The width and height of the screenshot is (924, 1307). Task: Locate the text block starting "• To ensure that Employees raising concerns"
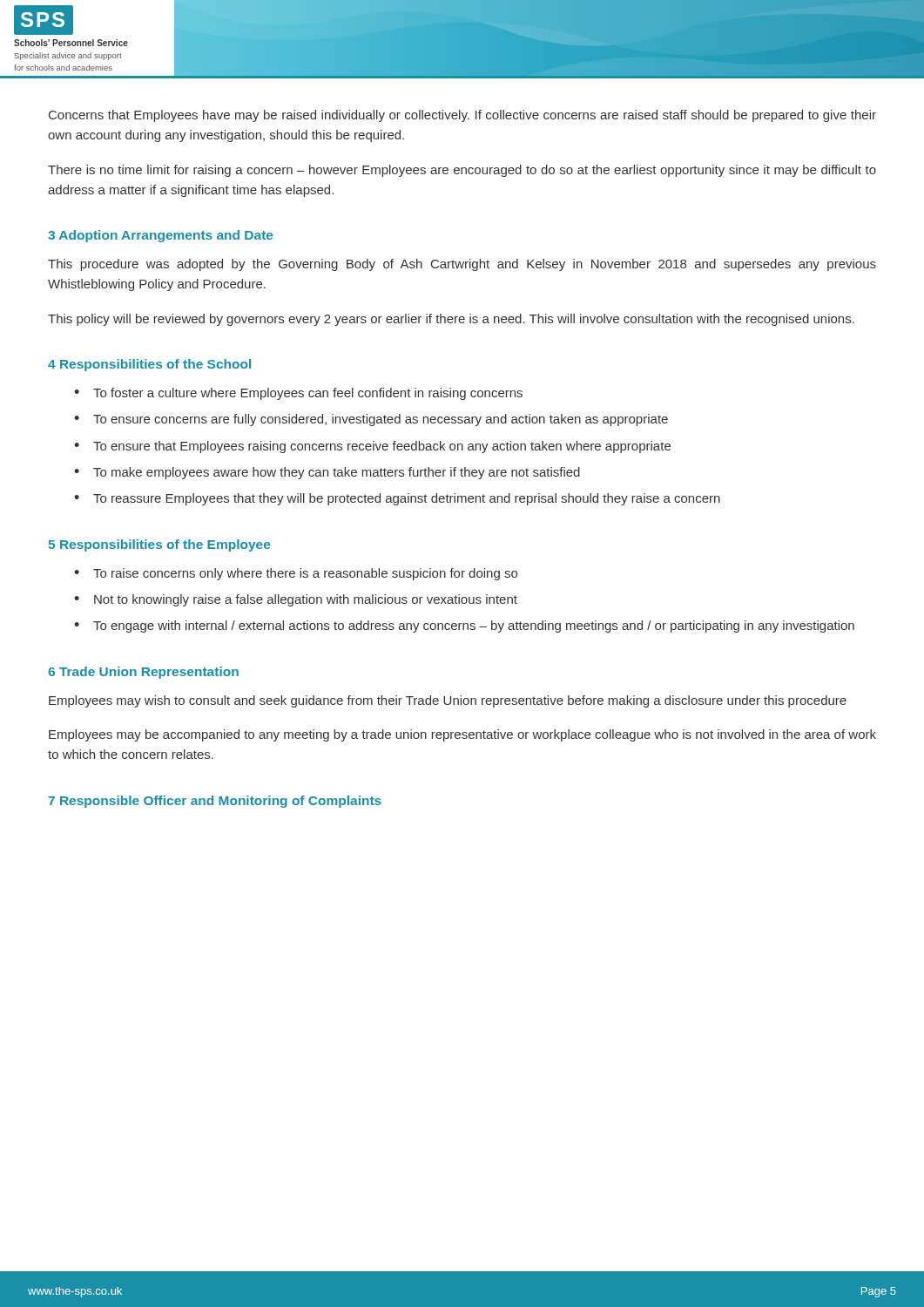point(475,445)
